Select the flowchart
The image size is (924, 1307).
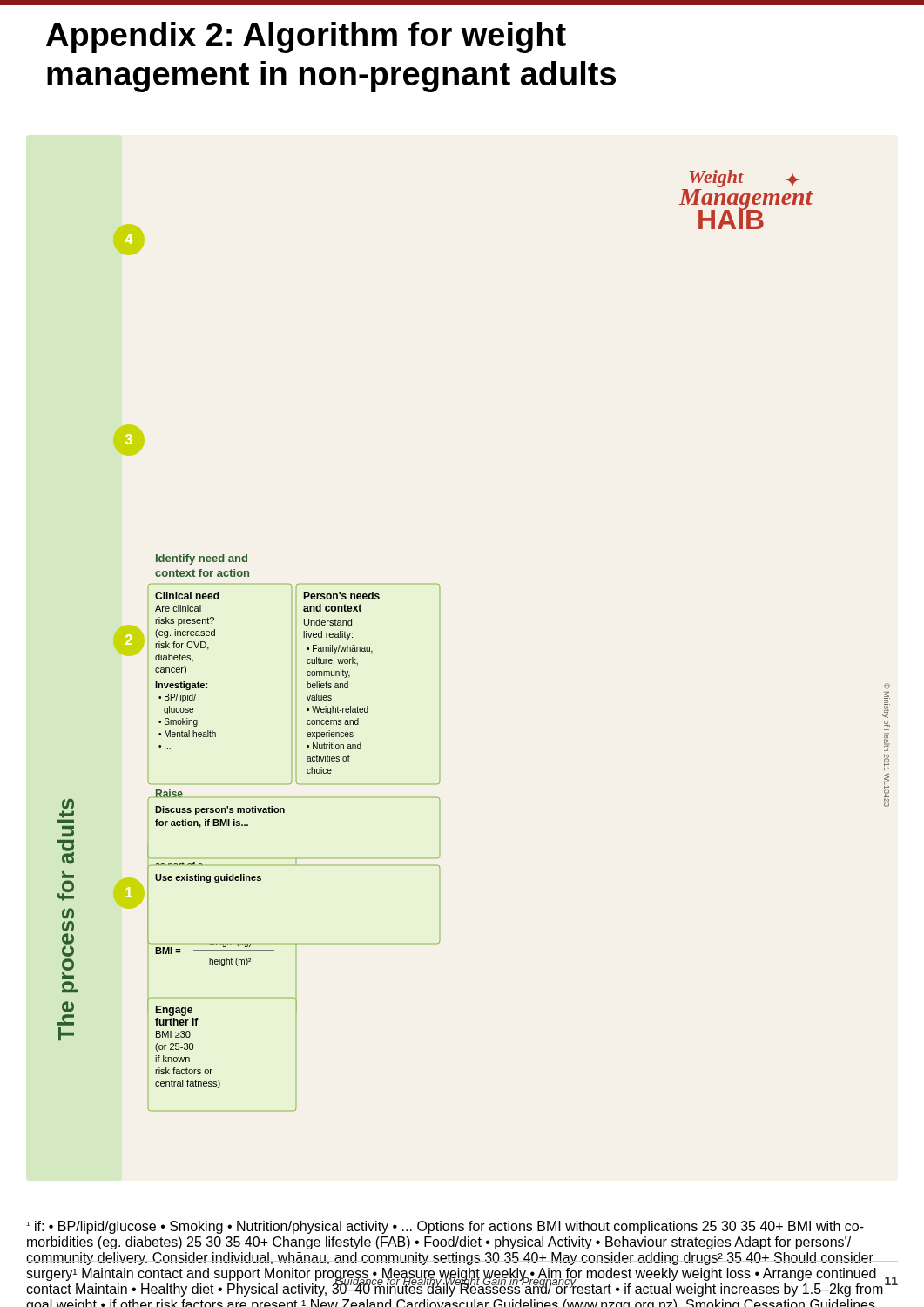pos(462,675)
